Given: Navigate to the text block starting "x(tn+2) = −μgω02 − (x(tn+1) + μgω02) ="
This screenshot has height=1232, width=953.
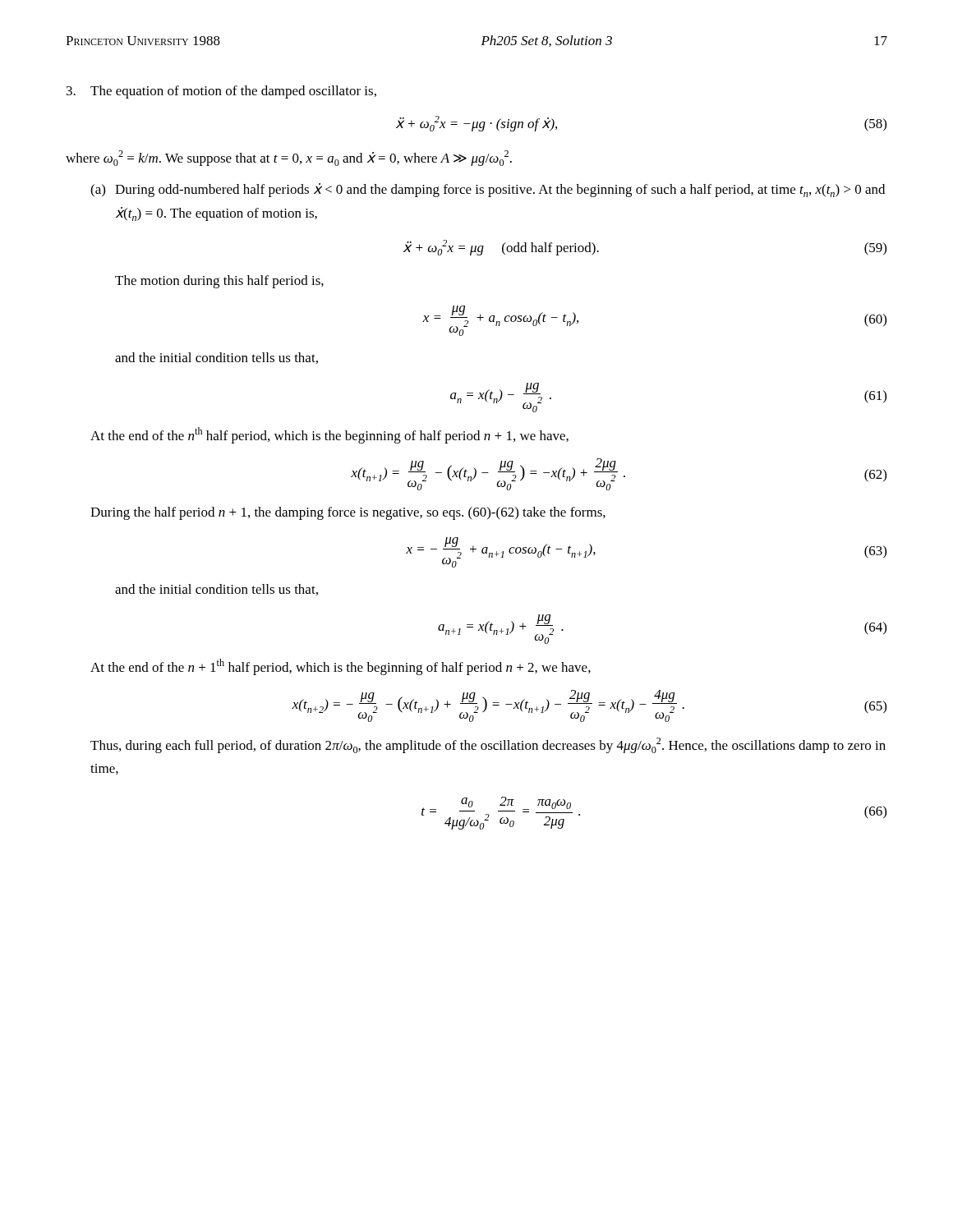Looking at the screenshot, I should pyautogui.click(x=590, y=706).
